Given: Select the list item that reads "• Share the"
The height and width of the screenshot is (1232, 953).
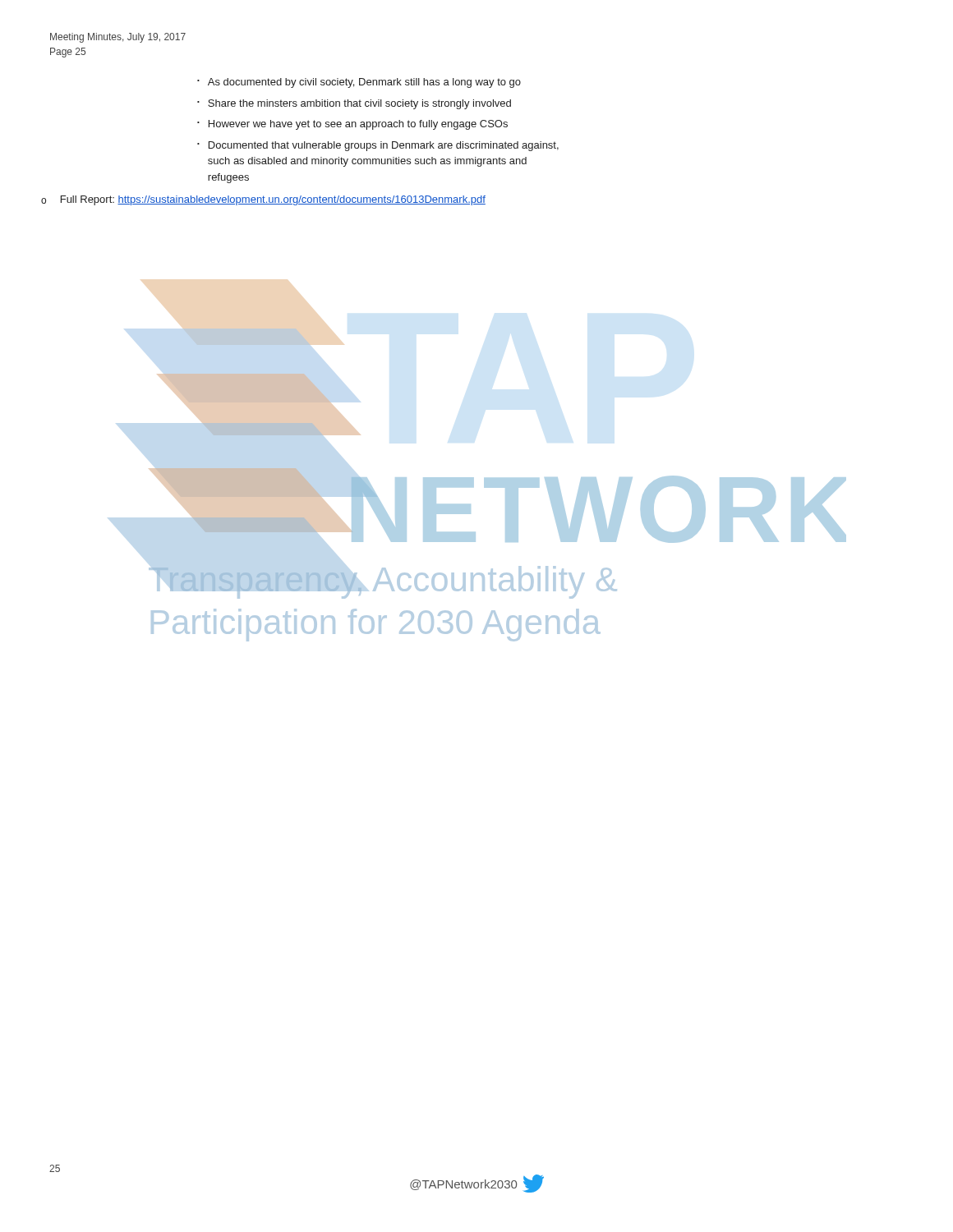Looking at the screenshot, I should (x=354, y=103).
